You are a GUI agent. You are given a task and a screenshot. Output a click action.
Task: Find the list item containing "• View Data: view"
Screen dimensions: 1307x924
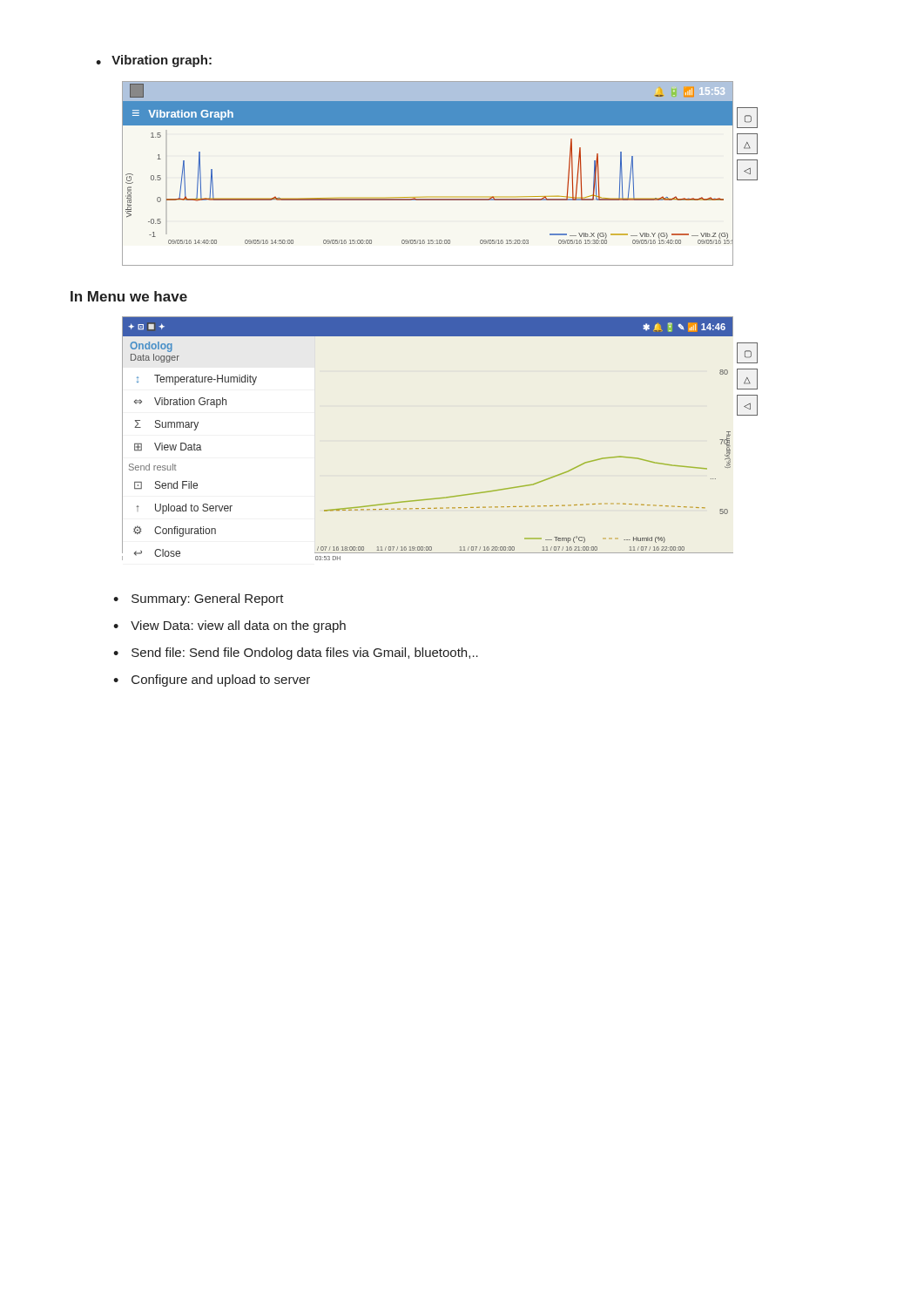[230, 627]
